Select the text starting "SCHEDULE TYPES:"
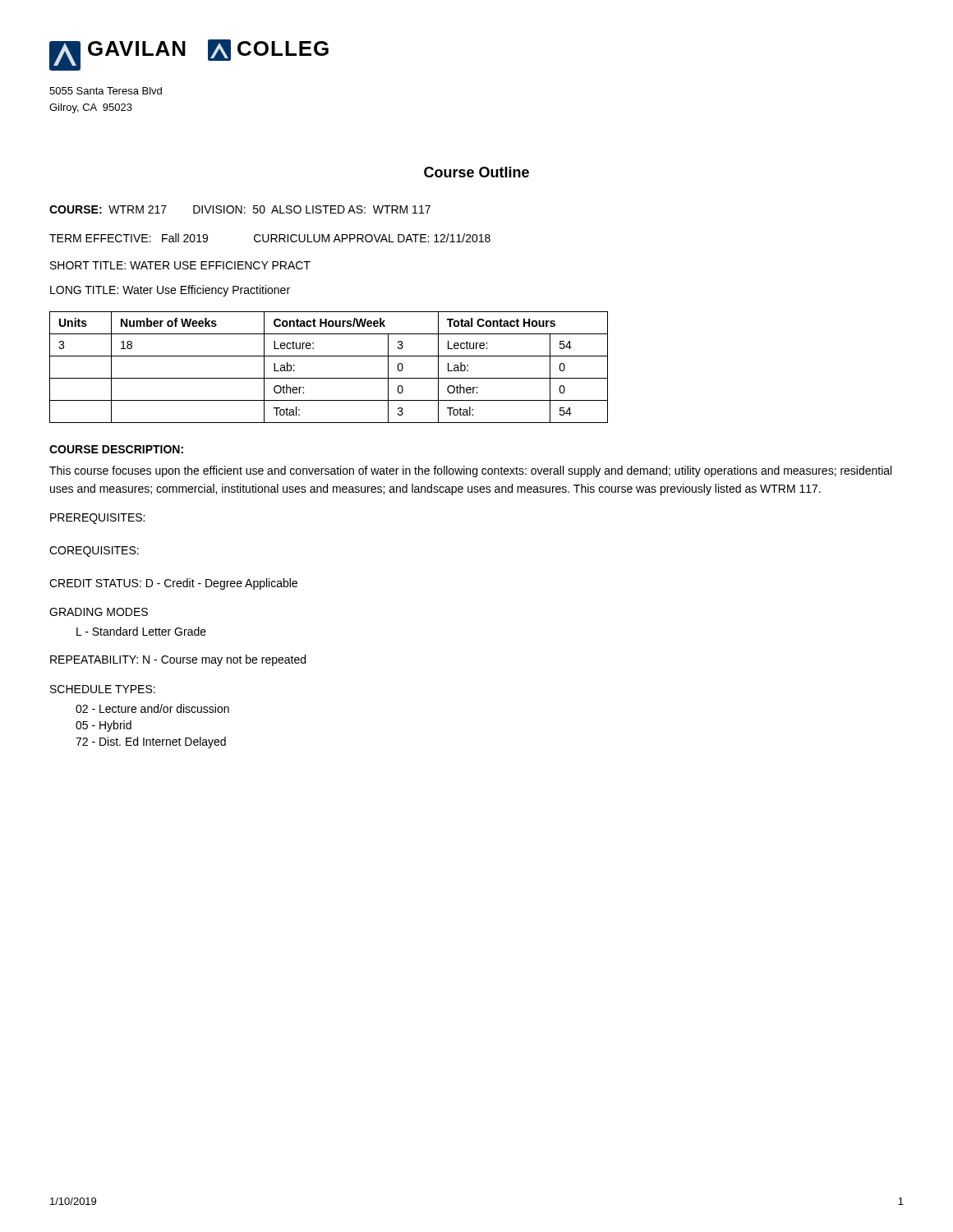The width and height of the screenshot is (953, 1232). point(103,689)
